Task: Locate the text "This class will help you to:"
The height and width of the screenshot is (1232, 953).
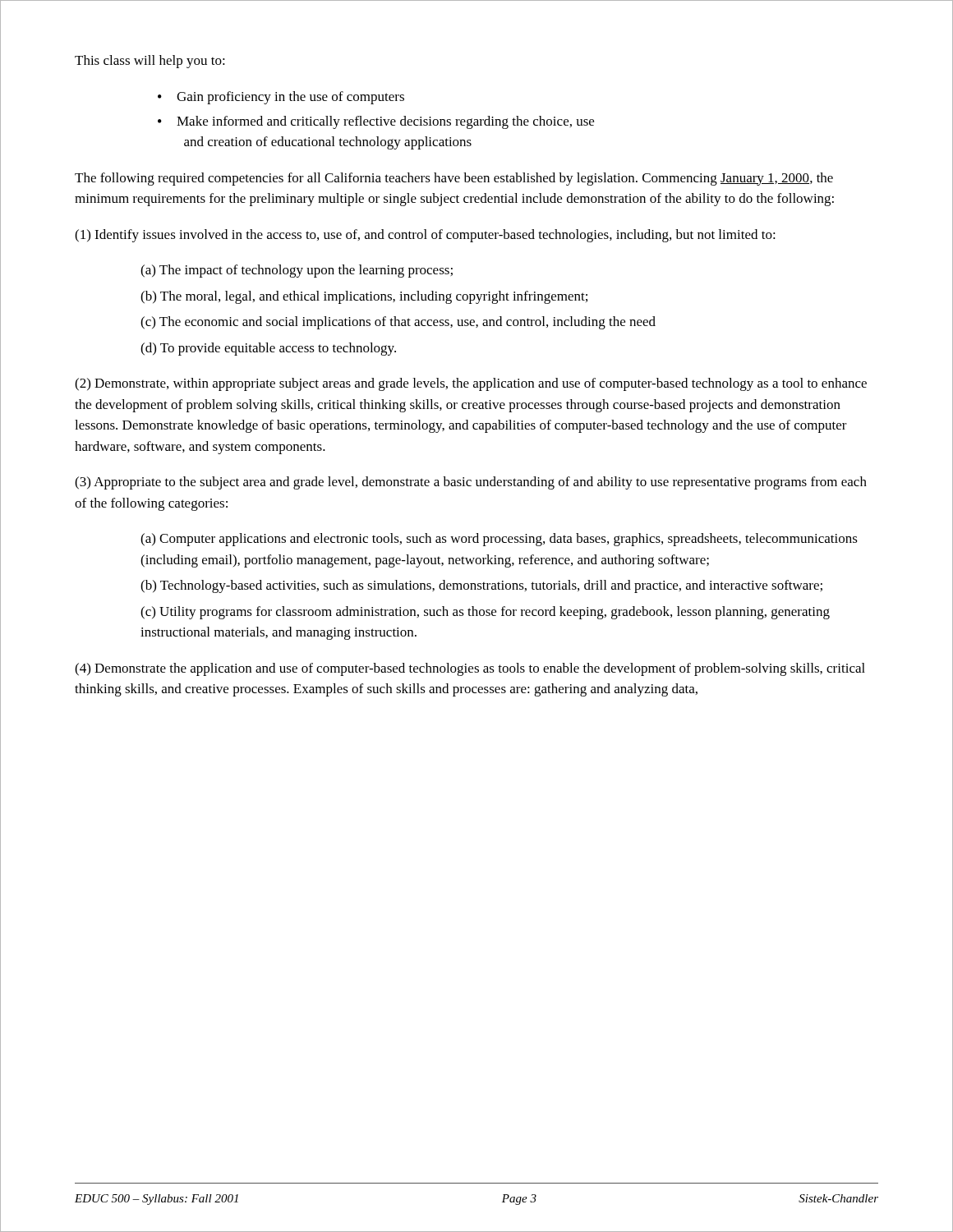Action: [150, 60]
